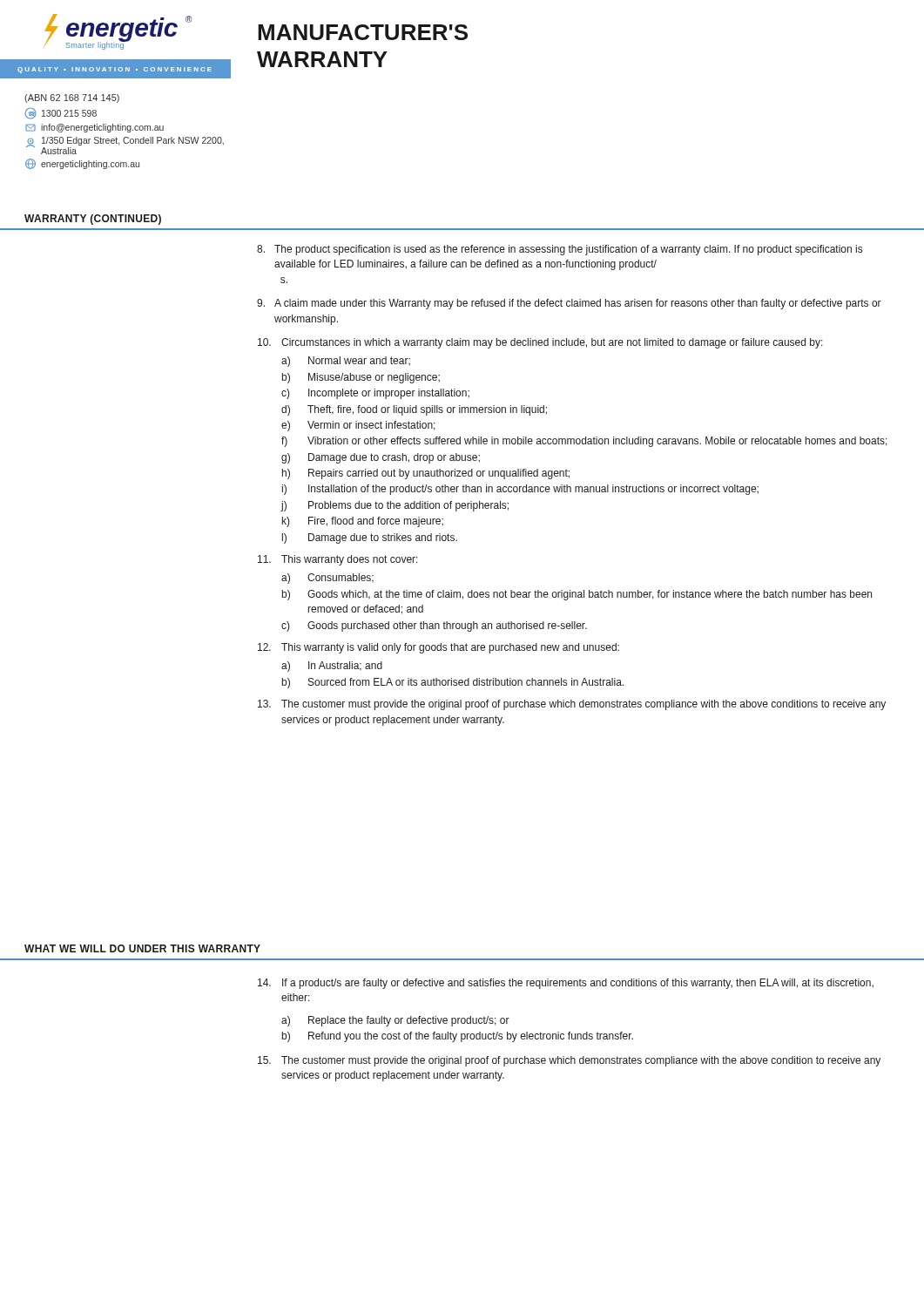Locate the block of text that opens with "d)Theft, fire, food or liquid"
924x1307 pixels.
pos(415,410)
